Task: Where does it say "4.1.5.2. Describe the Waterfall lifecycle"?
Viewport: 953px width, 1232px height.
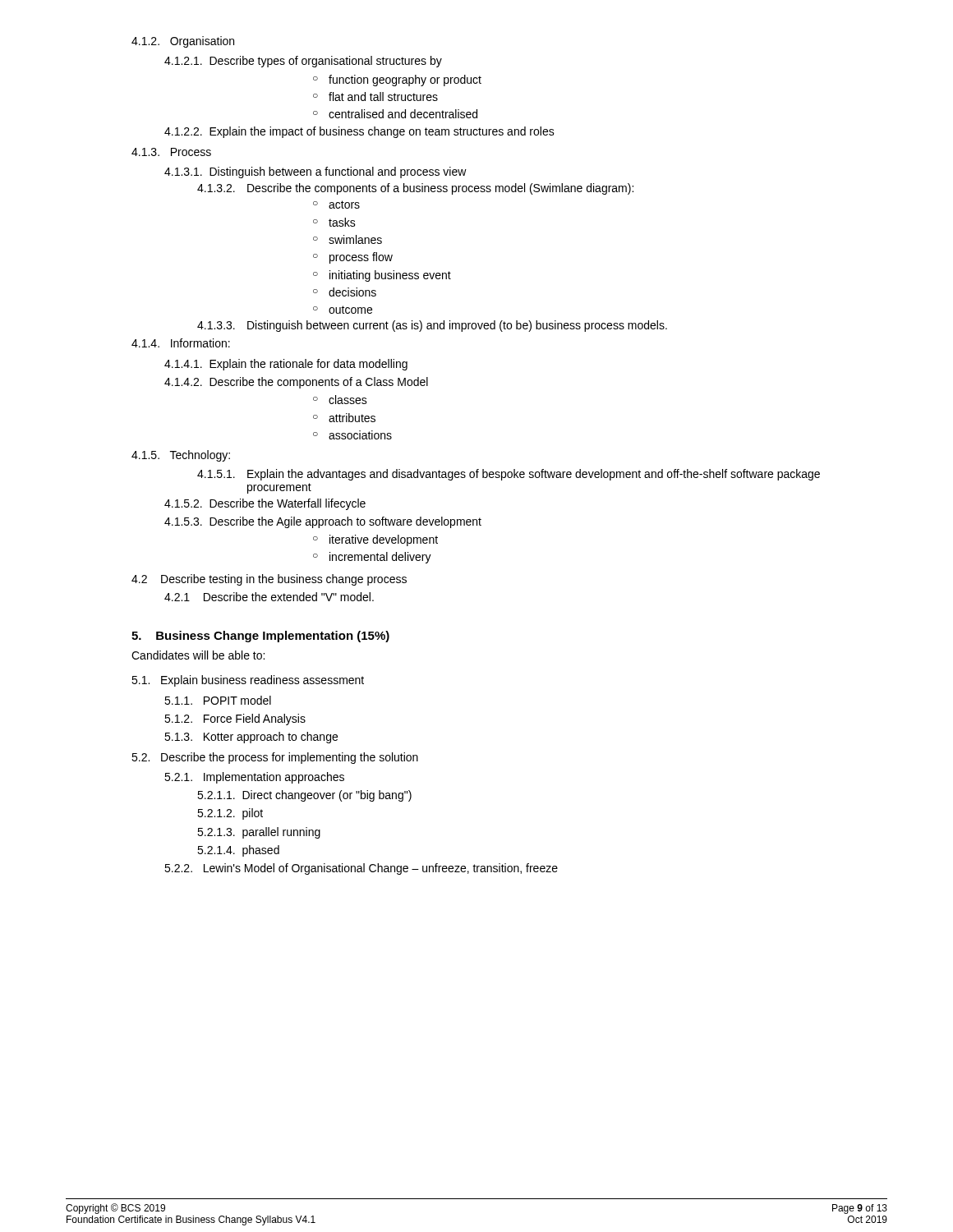Action: 265,503
